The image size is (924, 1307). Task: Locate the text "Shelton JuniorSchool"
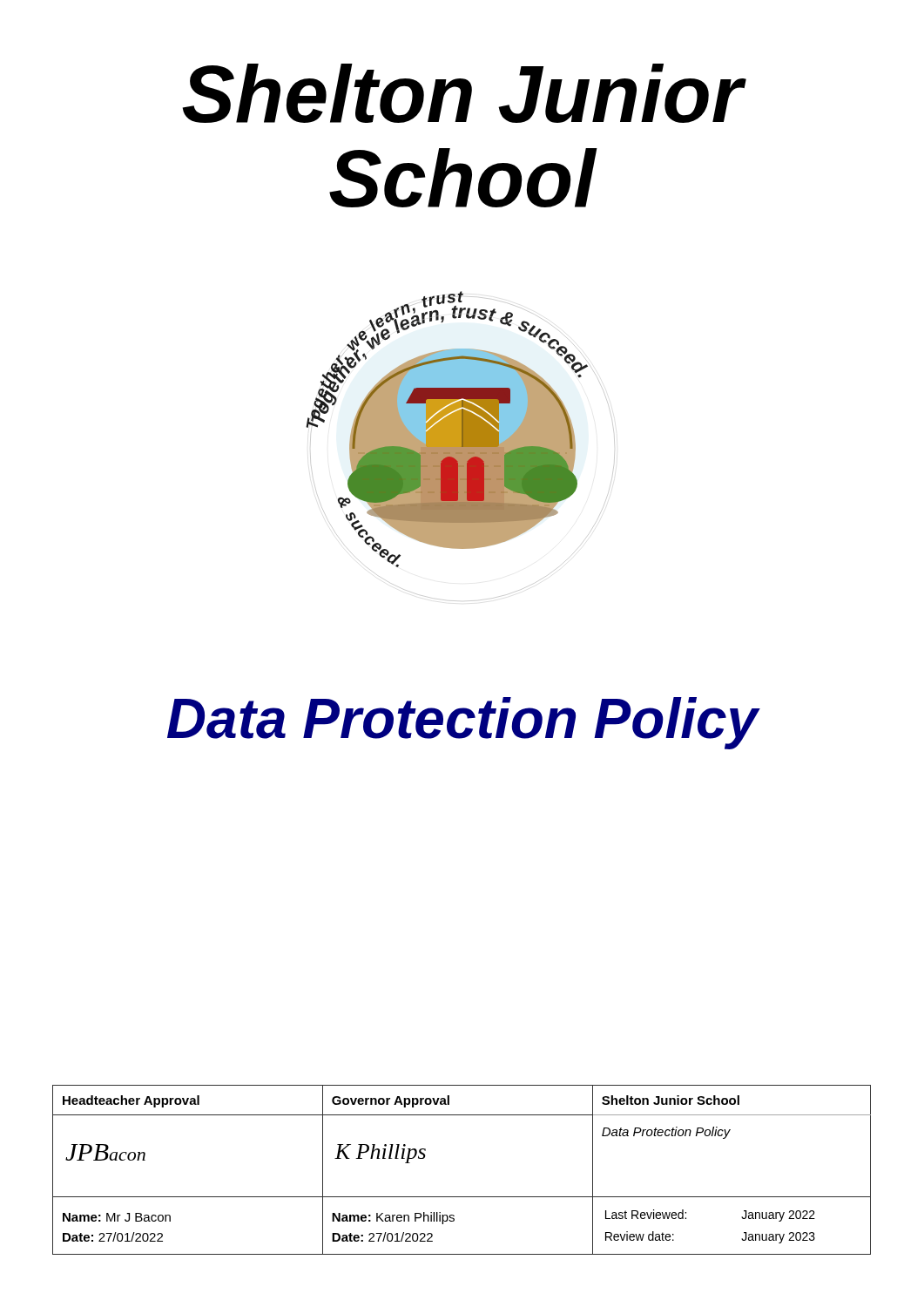(x=462, y=136)
